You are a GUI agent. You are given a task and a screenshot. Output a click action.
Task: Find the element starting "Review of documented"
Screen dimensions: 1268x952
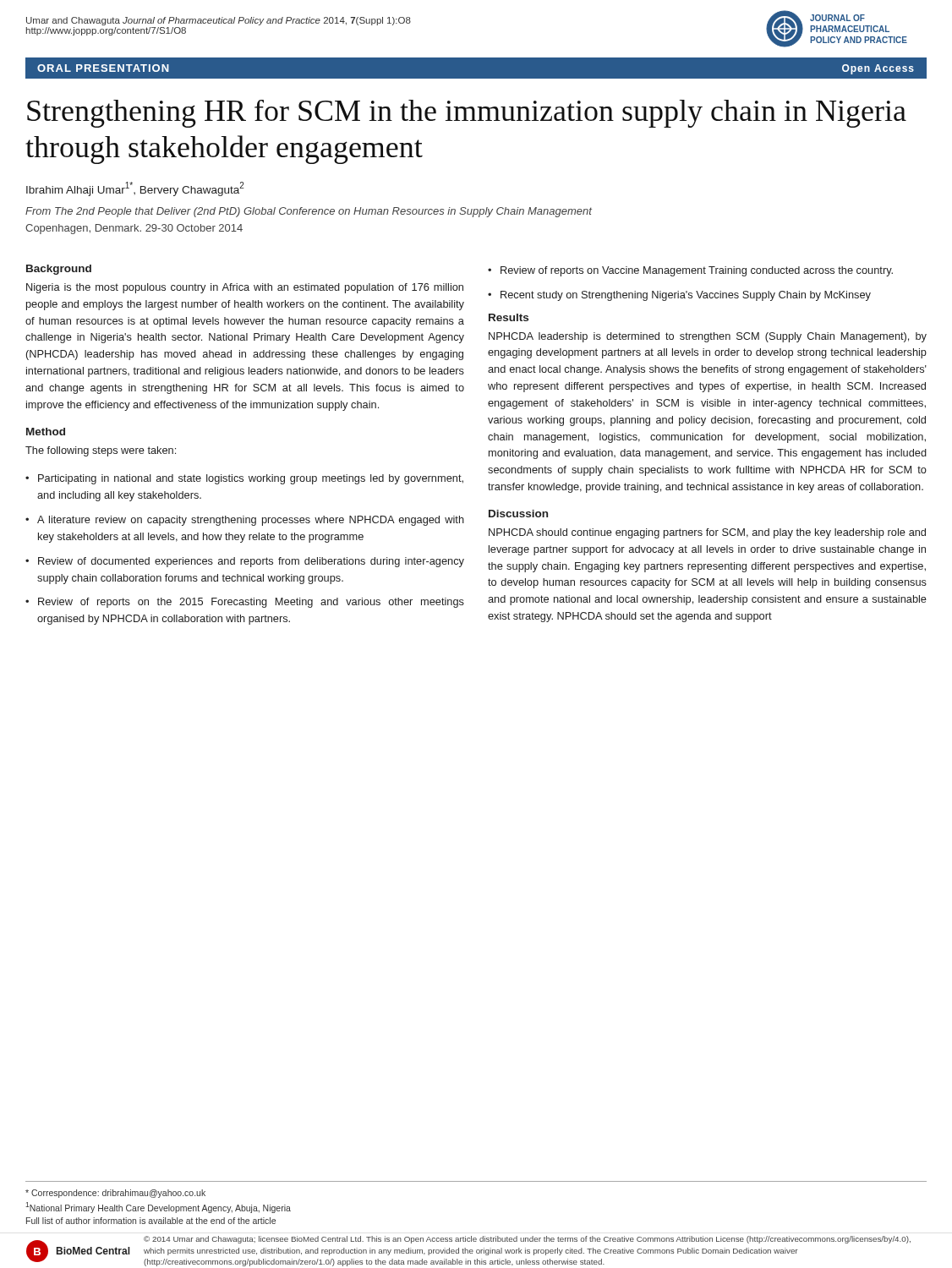pos(251,569)
